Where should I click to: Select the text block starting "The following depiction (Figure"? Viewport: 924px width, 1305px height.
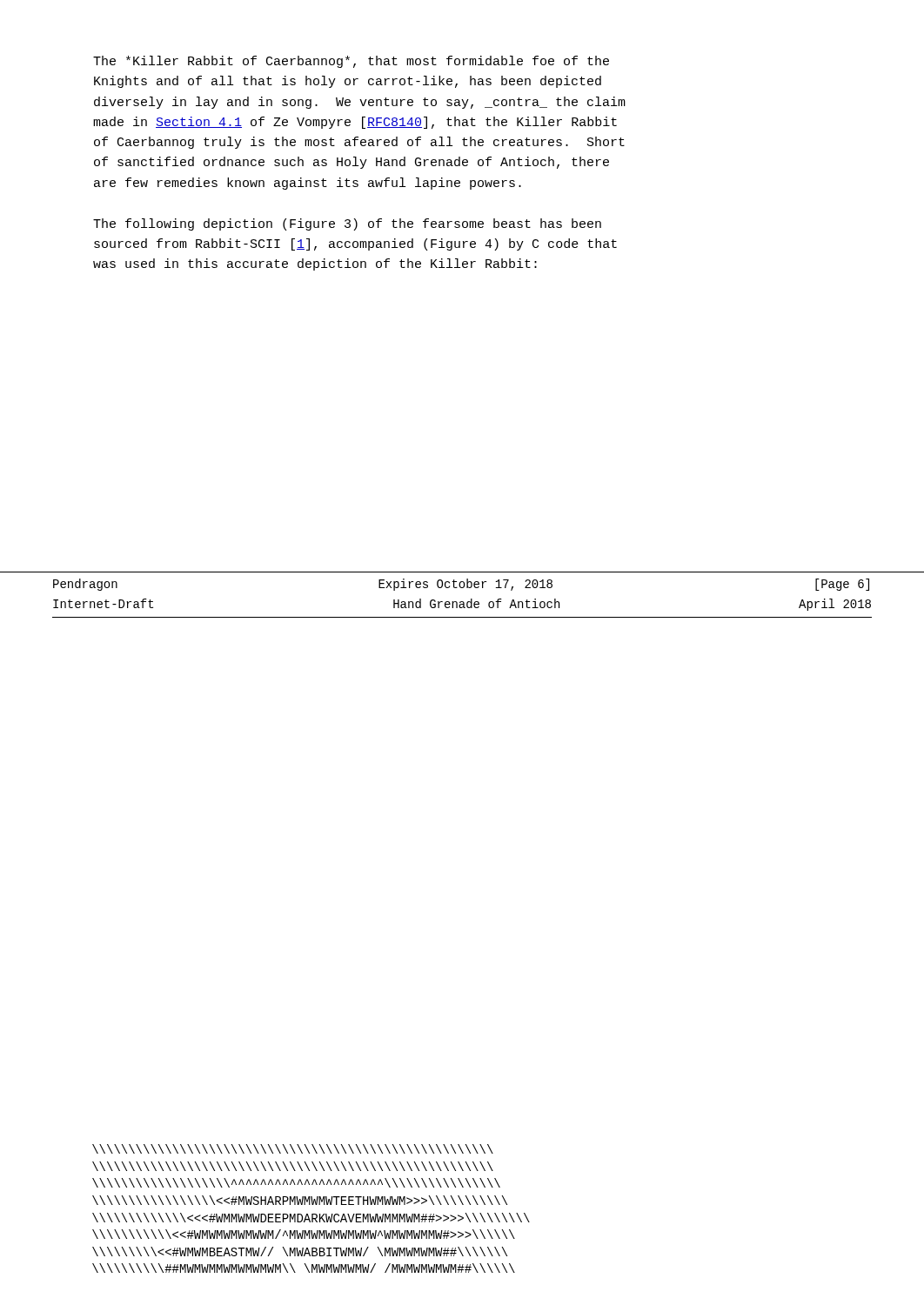344,245
